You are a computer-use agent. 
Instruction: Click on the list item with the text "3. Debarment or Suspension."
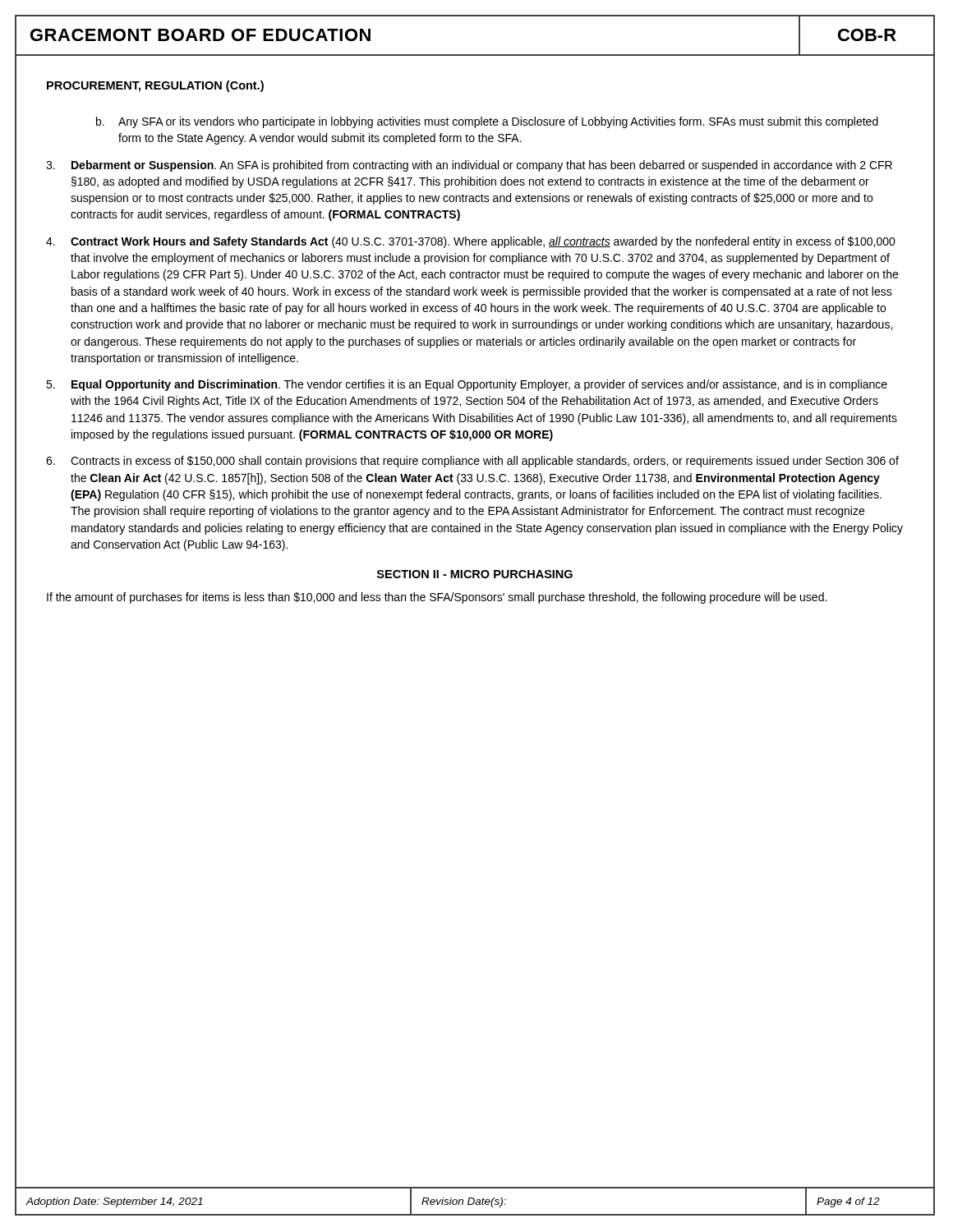point(475,190)
